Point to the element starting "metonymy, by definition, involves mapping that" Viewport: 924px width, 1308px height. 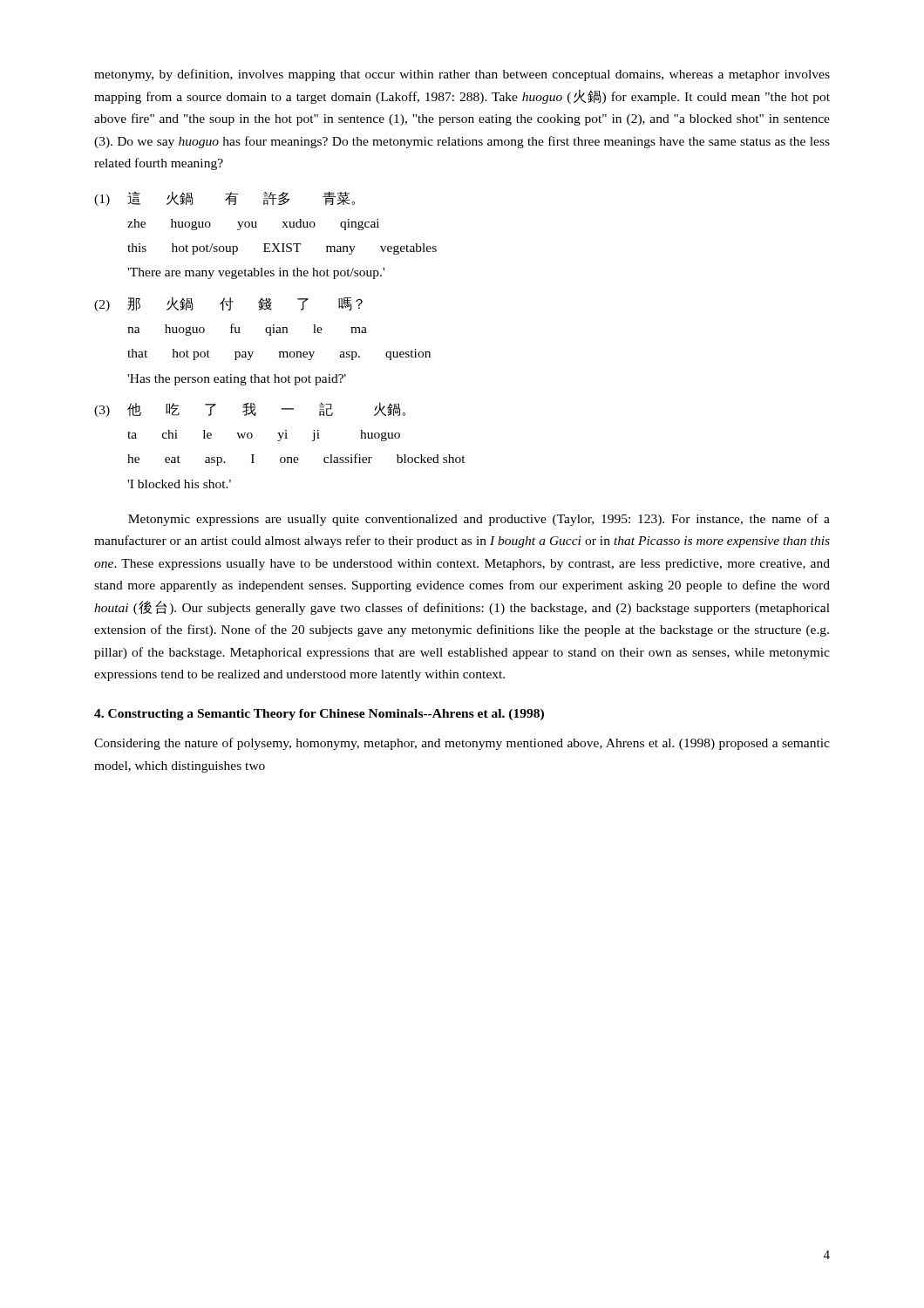(462, 119)
